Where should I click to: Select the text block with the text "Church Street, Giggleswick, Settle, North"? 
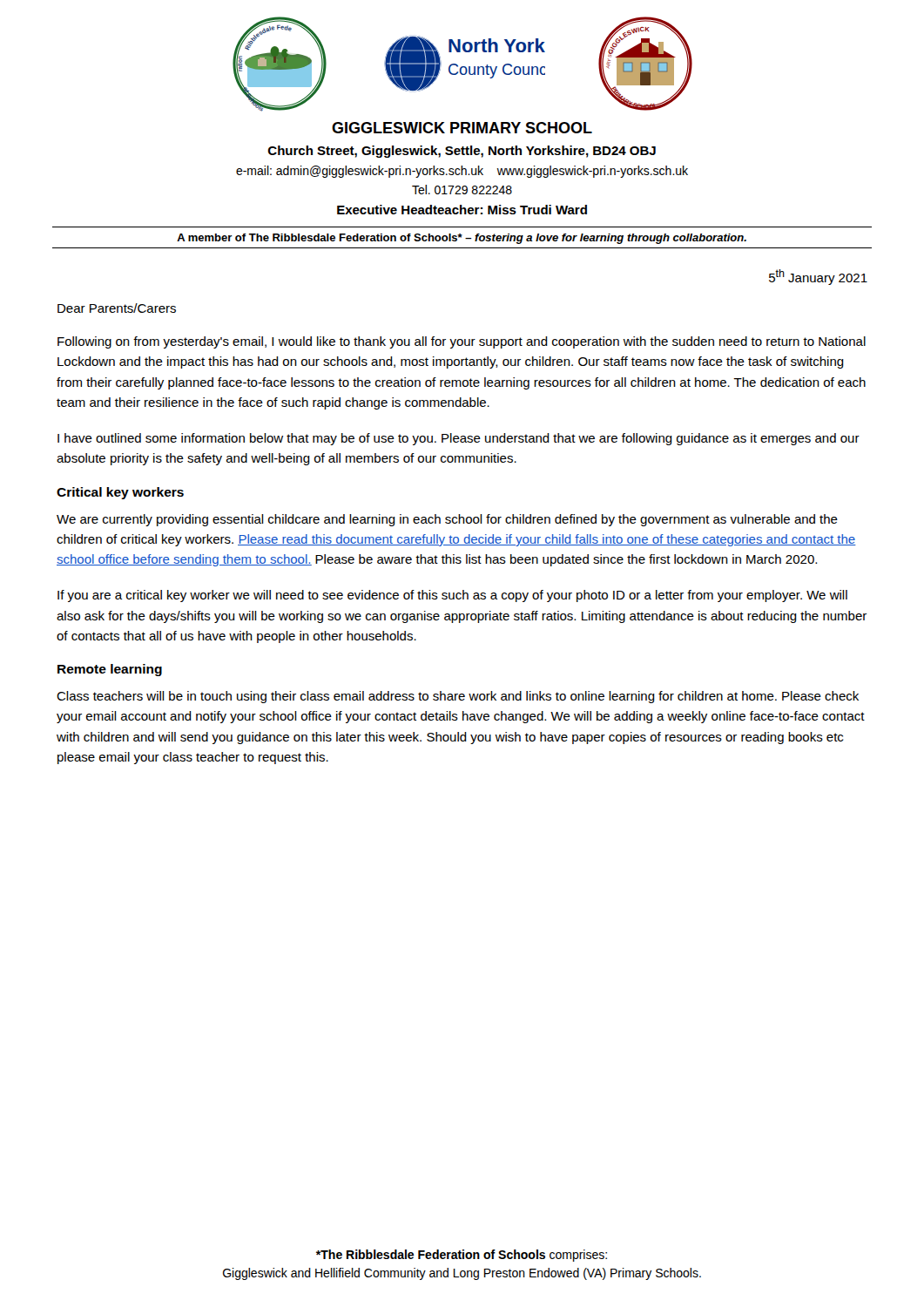(462, 180)
